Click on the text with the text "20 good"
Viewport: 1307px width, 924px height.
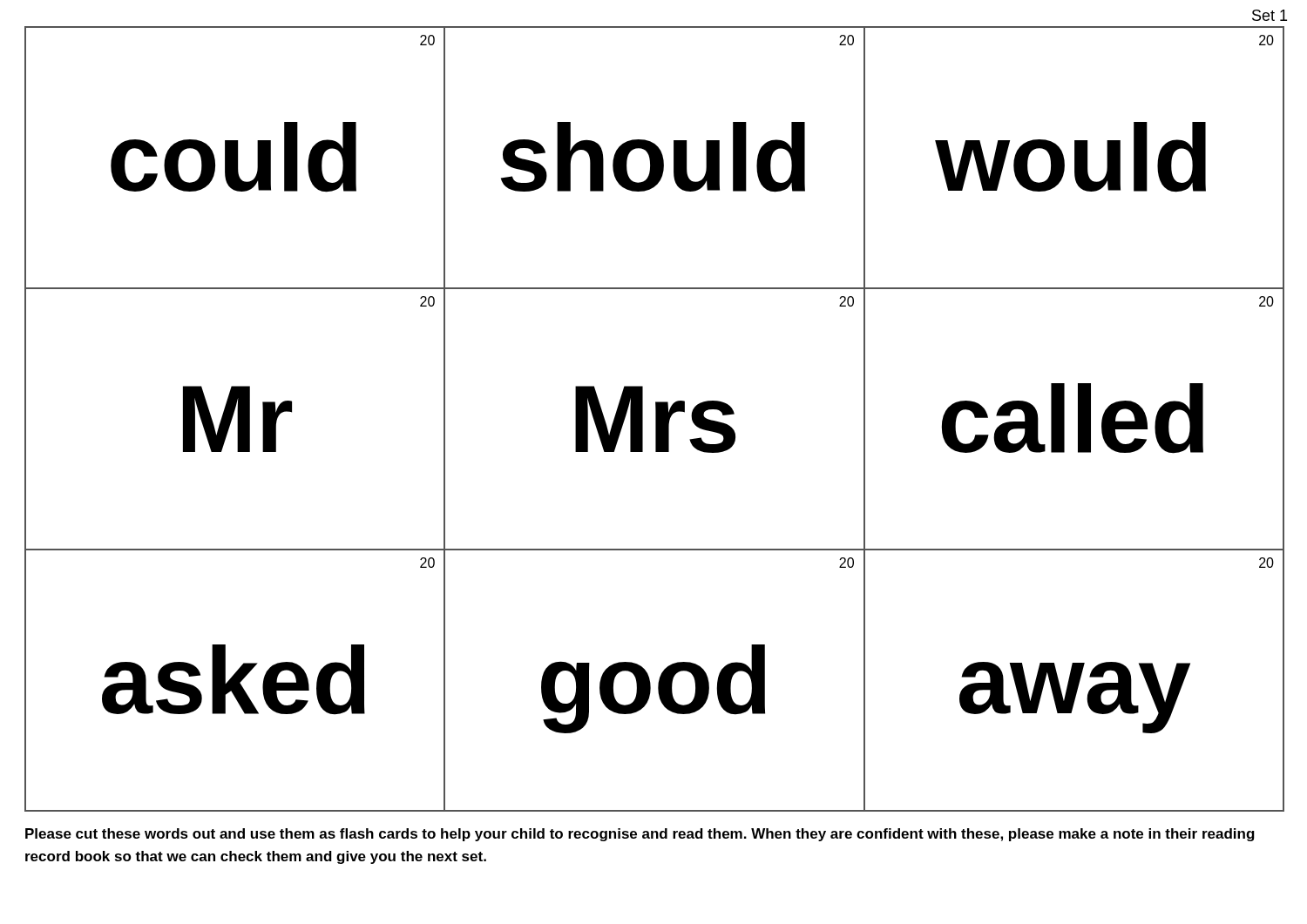click(696, 644)
